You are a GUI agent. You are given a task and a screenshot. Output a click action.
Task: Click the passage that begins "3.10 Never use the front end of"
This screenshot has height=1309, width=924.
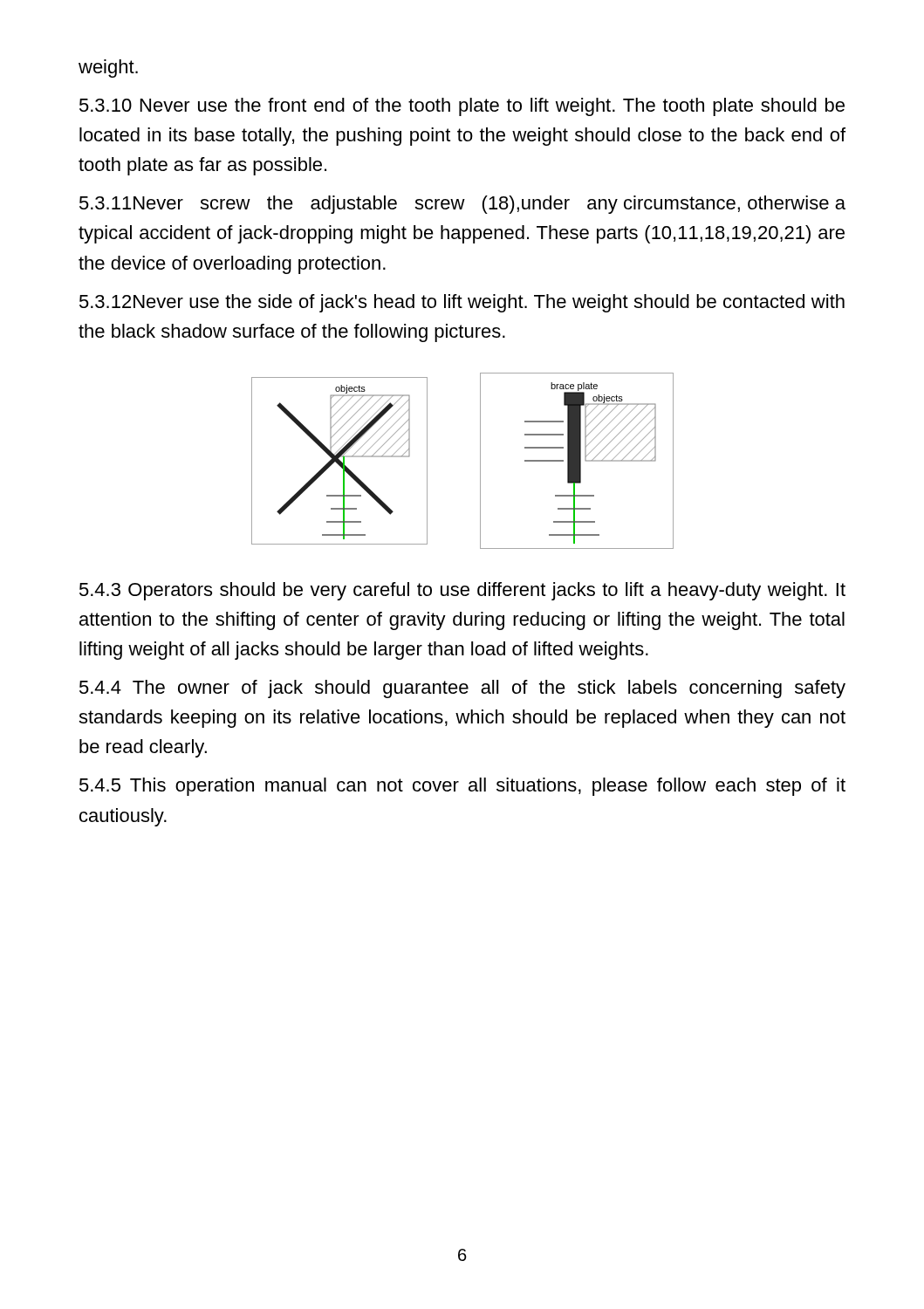[x=462, y=135]
